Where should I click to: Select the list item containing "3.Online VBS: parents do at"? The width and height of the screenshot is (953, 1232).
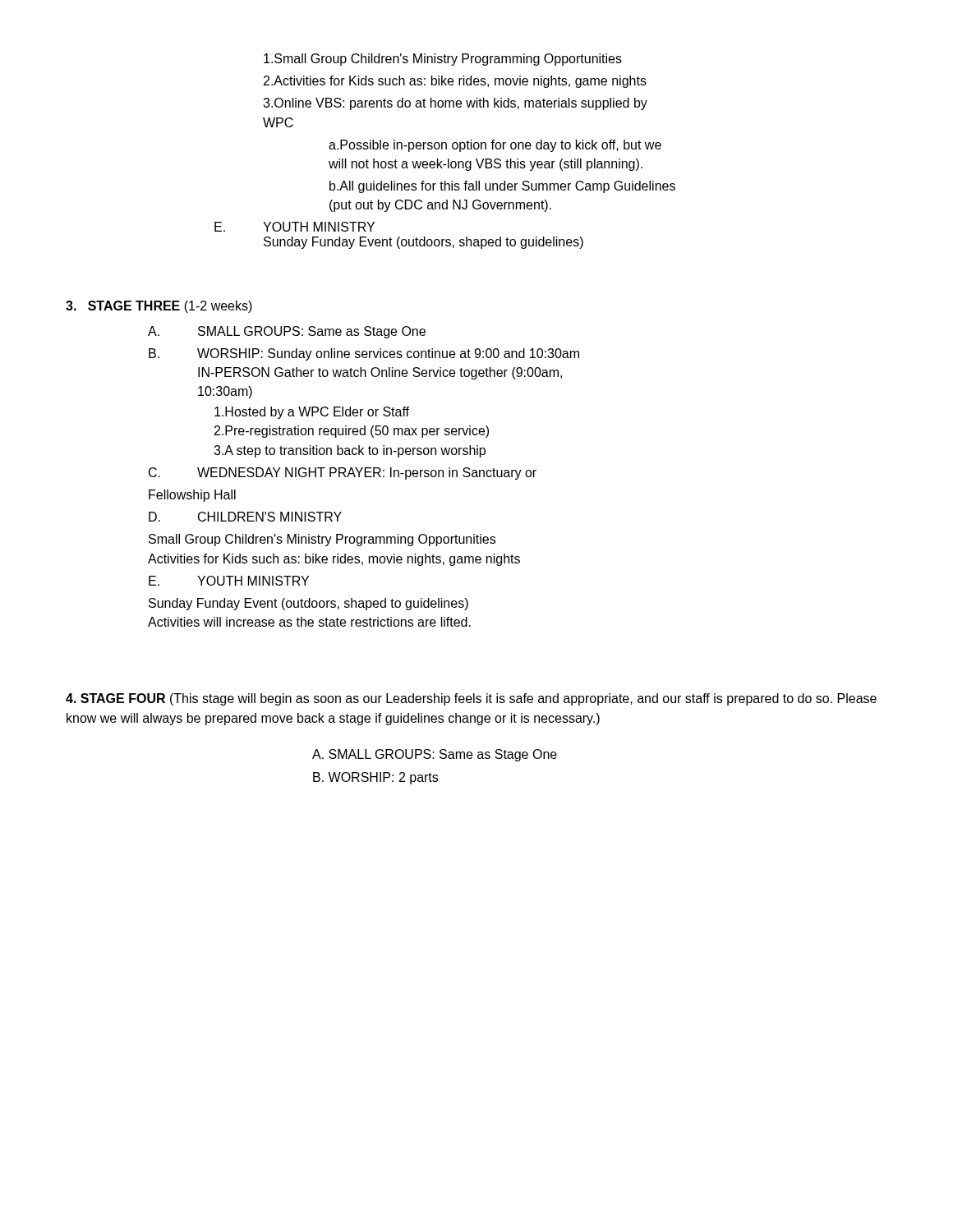(455, 113)
